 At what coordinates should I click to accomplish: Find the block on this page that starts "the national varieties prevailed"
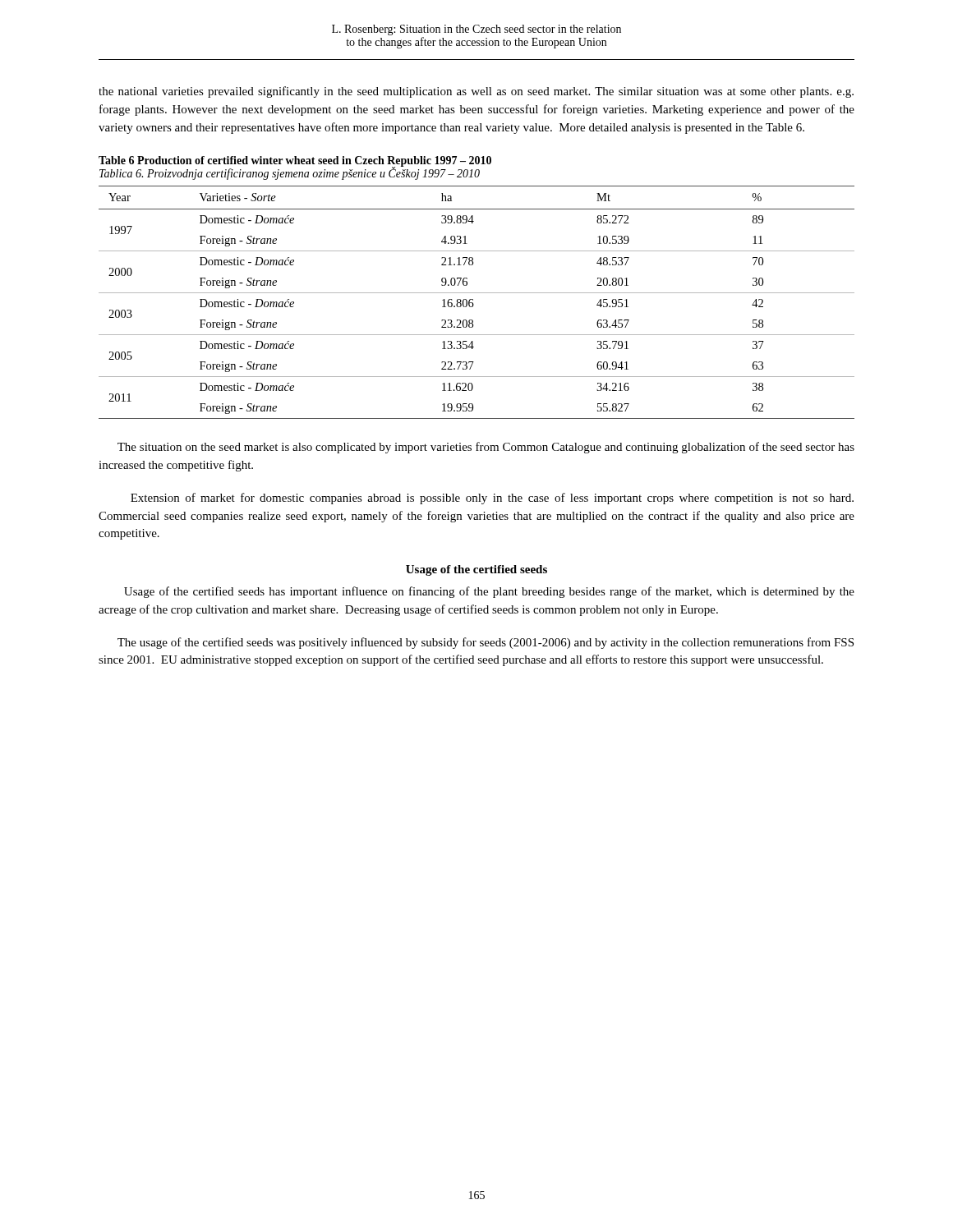click(x=476, y=109)
